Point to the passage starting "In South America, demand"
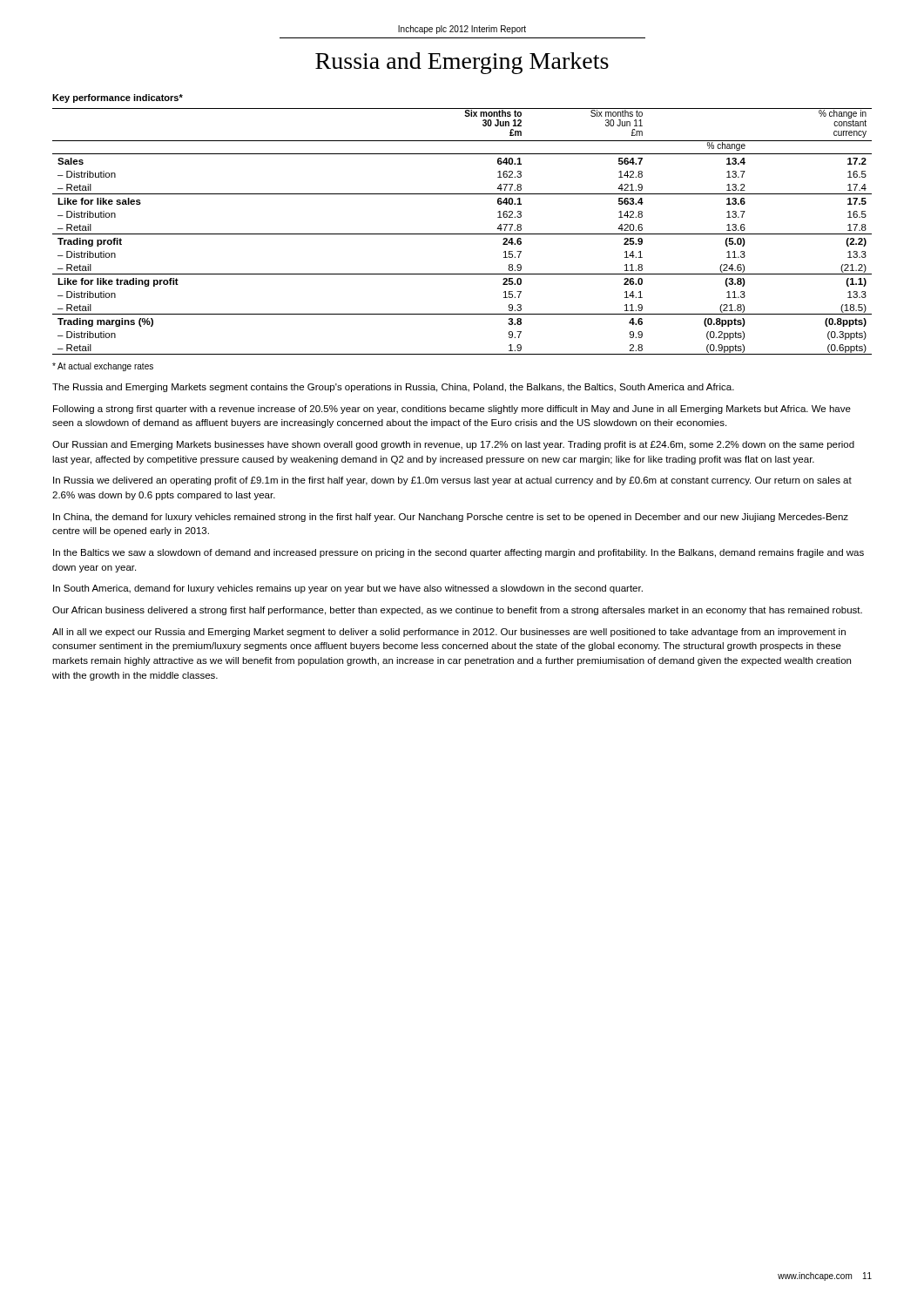The width and height of the screenshot is (924, 1307). [348, 589]
